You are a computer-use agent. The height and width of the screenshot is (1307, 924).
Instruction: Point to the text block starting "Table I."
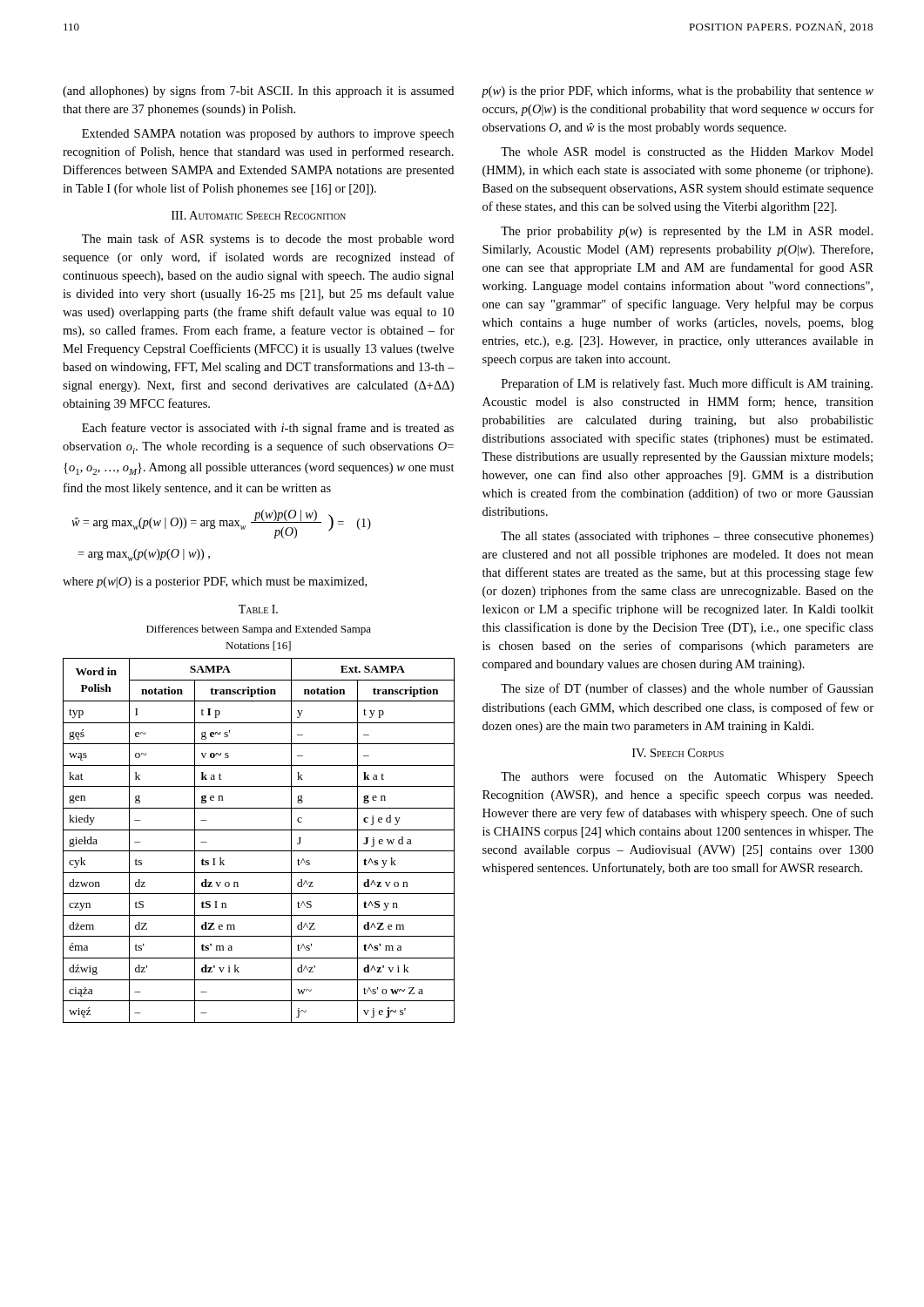(258, 610)
